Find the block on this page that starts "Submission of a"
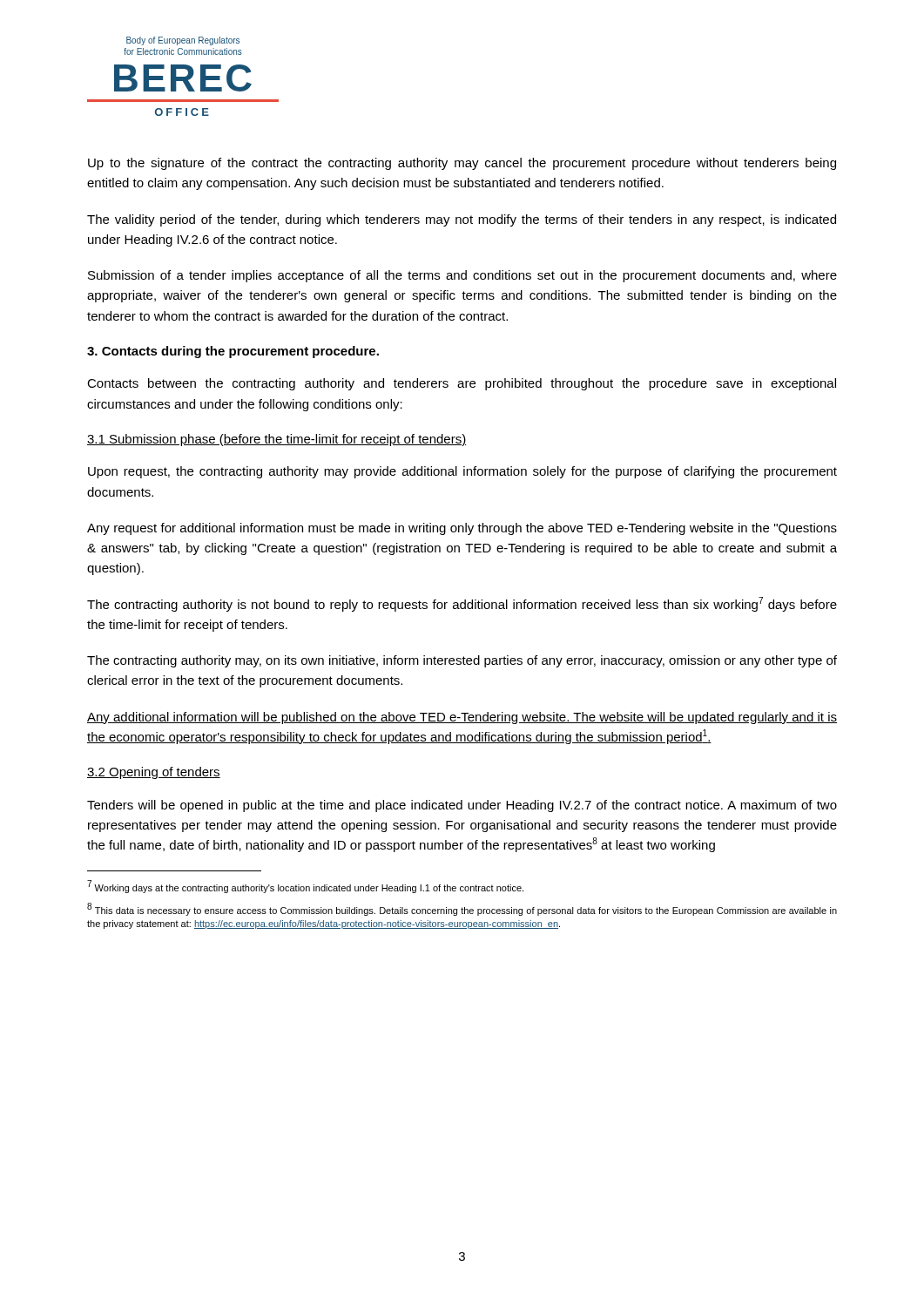The width and height of the screenshot is (924, 1307). tap(462, 295)
